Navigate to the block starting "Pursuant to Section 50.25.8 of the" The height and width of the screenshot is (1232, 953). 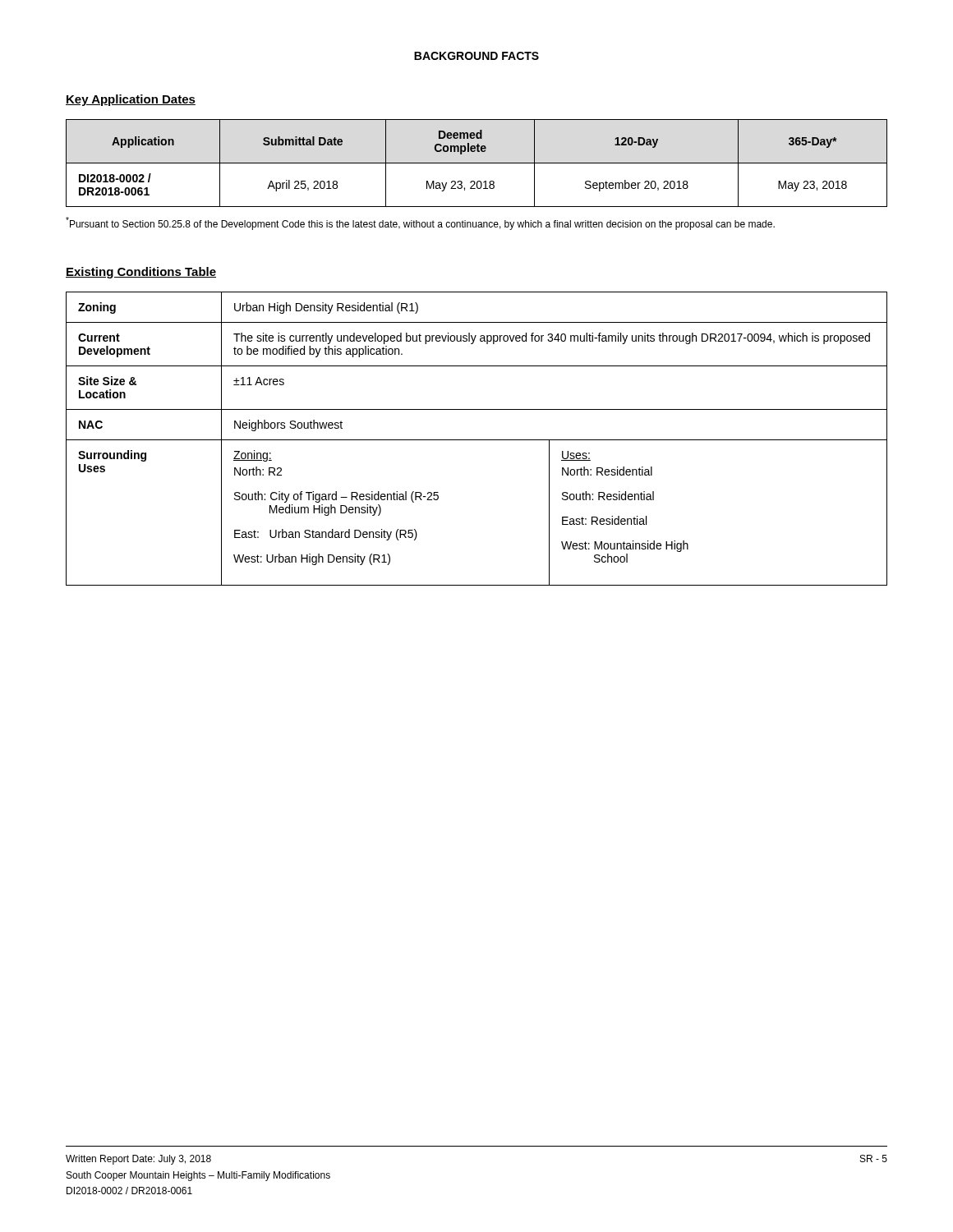pos(421,223)
